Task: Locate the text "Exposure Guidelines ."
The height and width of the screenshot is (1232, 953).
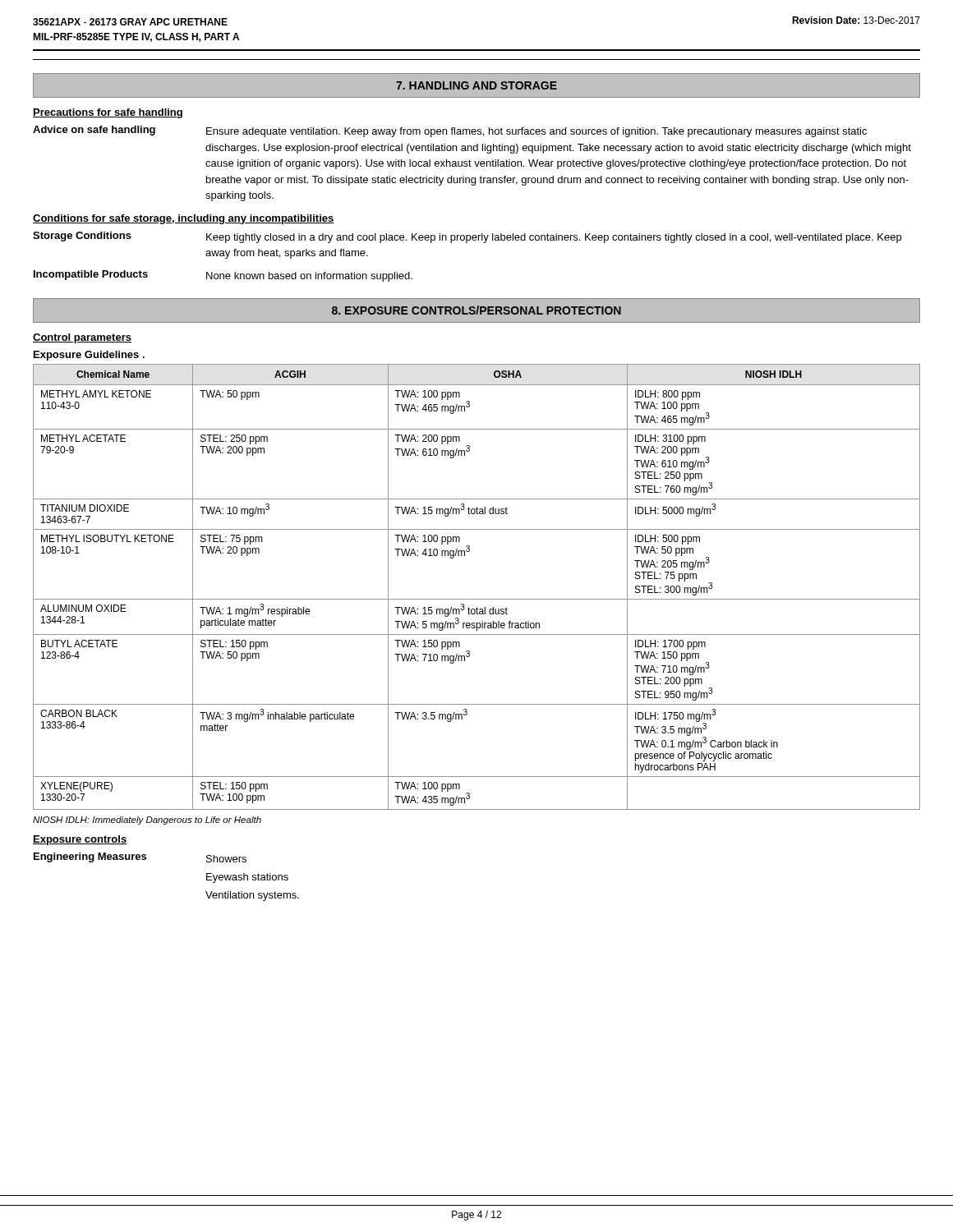Action: point(89,354)
